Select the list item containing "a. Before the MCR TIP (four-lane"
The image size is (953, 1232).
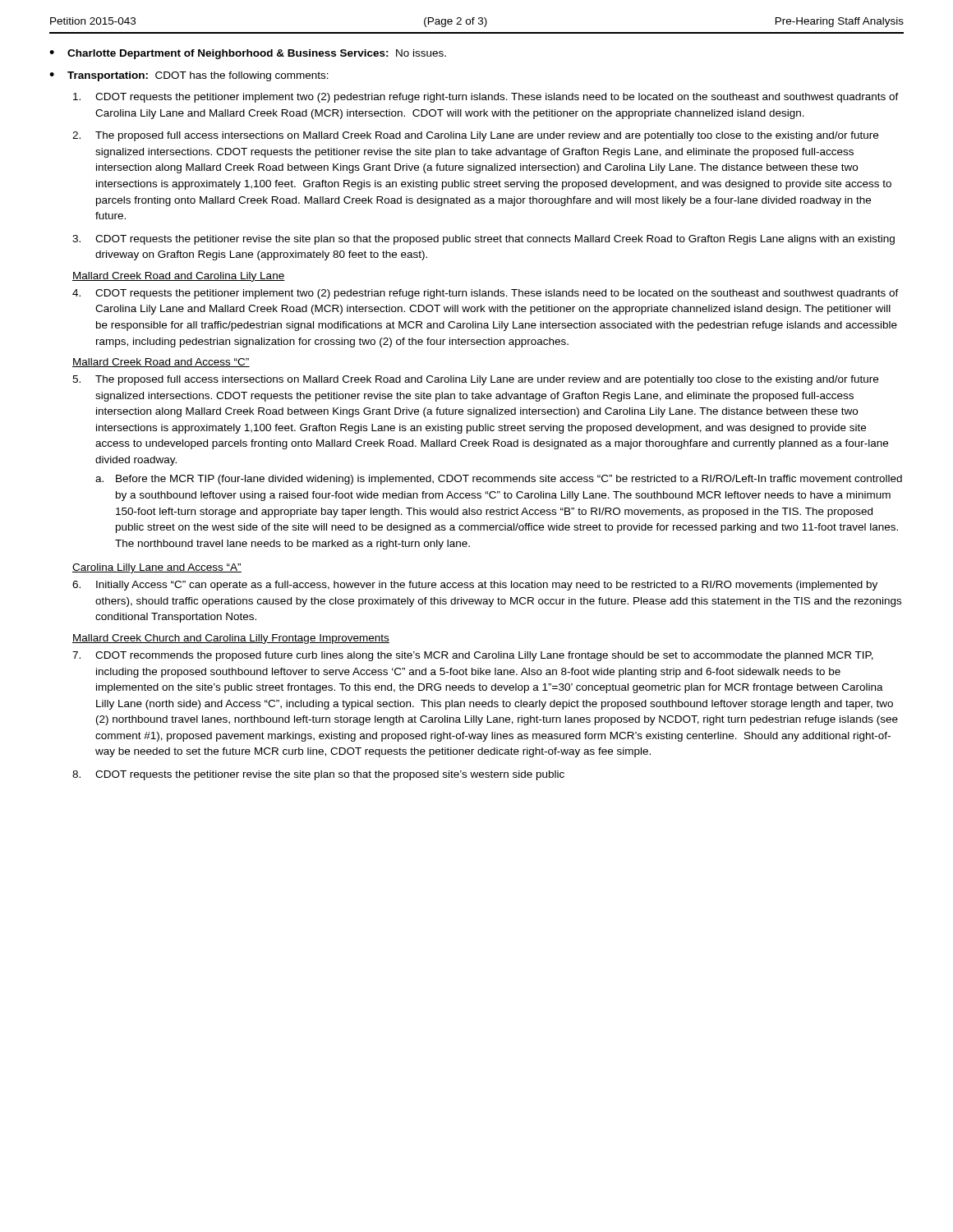[500, 511]
